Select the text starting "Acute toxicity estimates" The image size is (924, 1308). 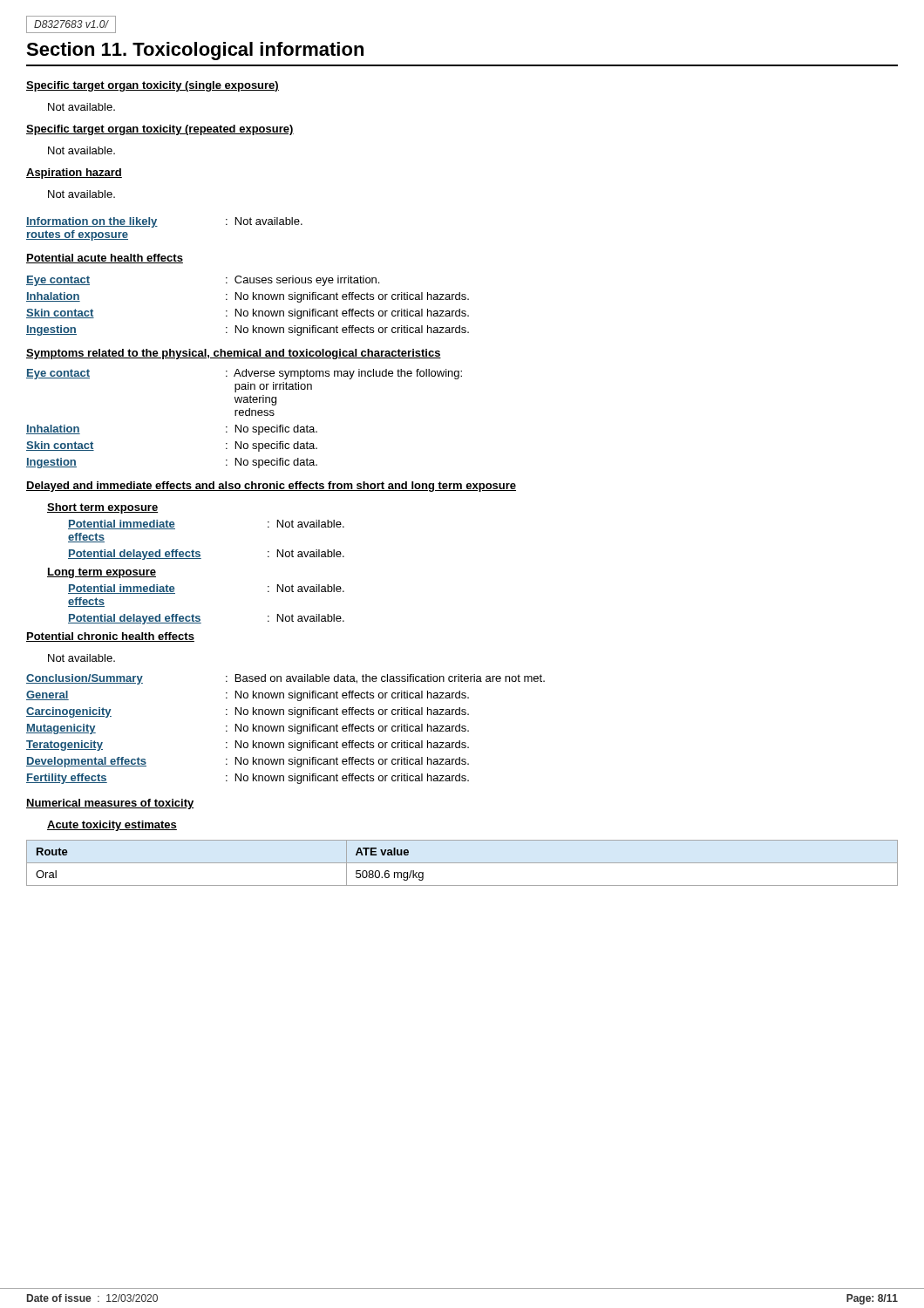pos(112,824)
